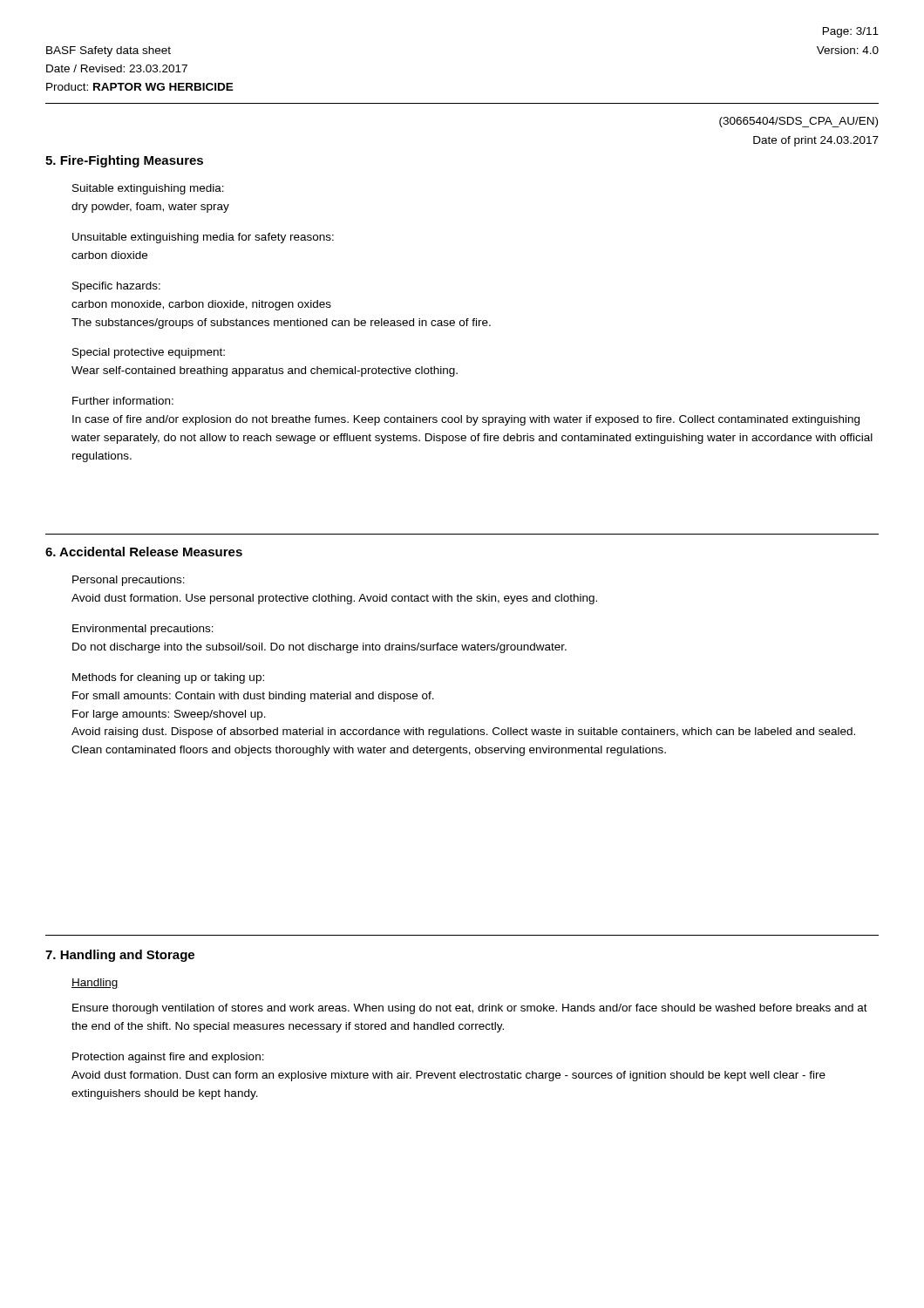Select the text block that says "Personal precautions: Avoid dust formation."
The height and width of the screenshot is (1308, 924).
click(335, 589)
